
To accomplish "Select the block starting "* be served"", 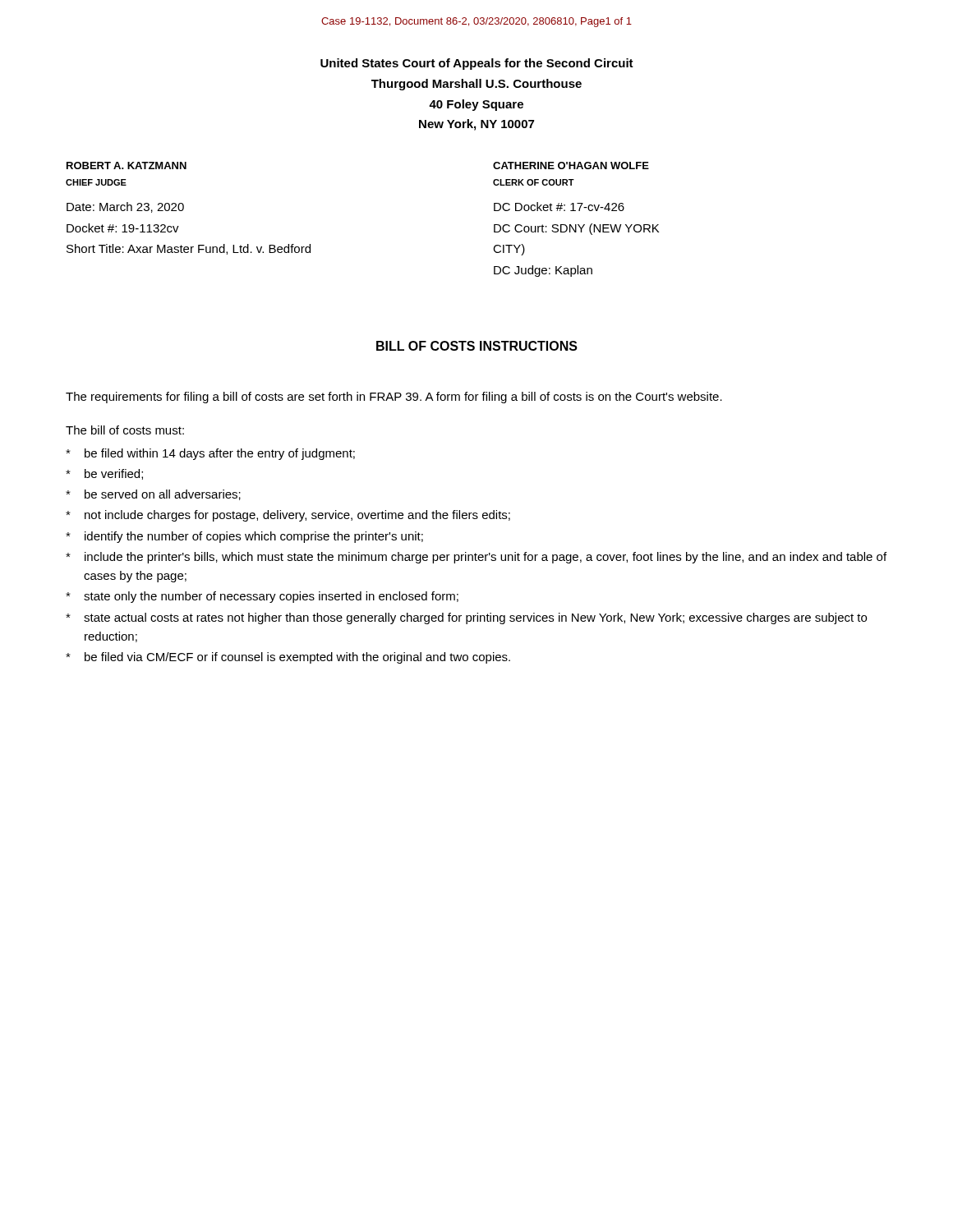I will (153, 495).
